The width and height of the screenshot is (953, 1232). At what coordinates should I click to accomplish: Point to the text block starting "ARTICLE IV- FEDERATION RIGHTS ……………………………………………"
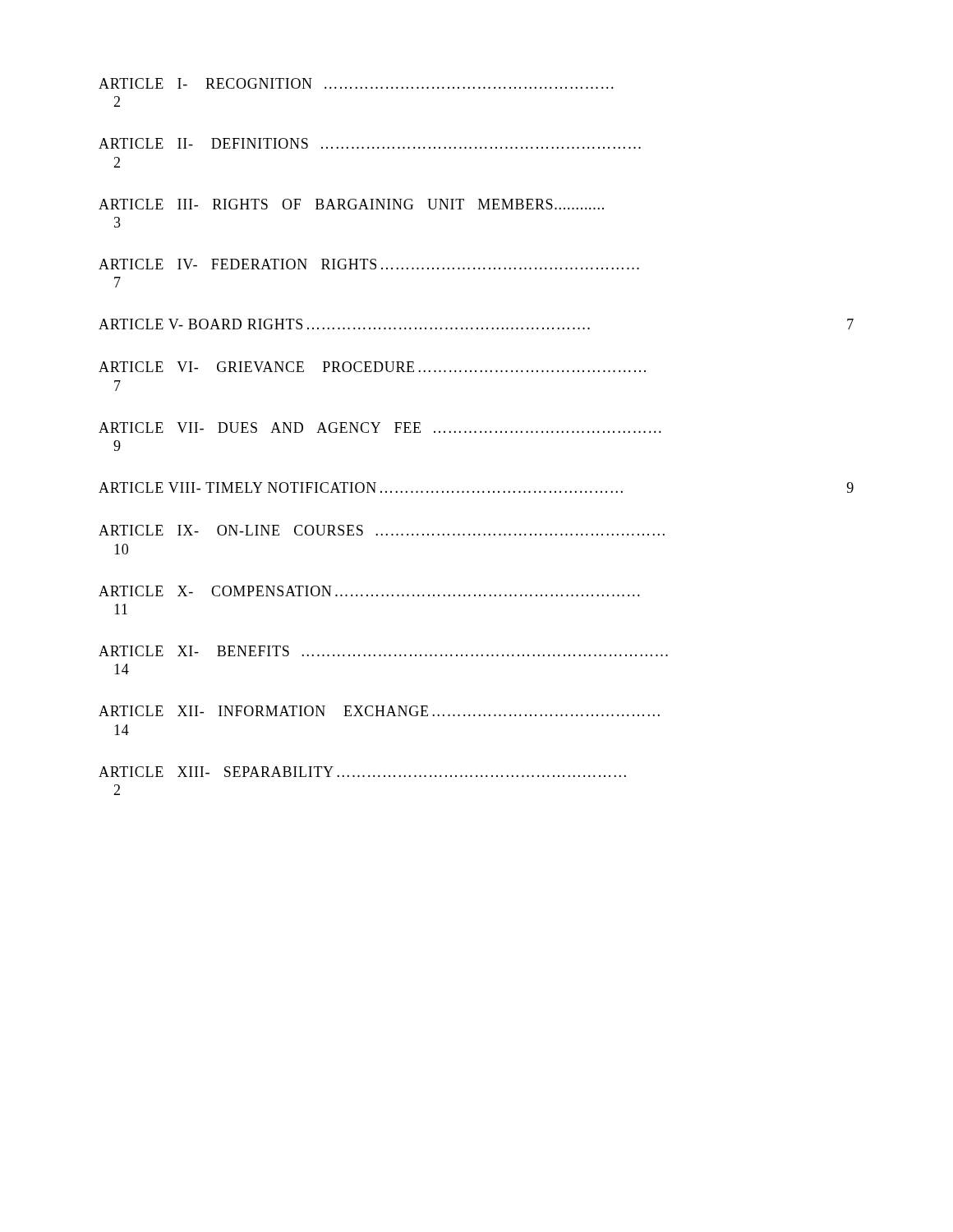coord(476,273)
